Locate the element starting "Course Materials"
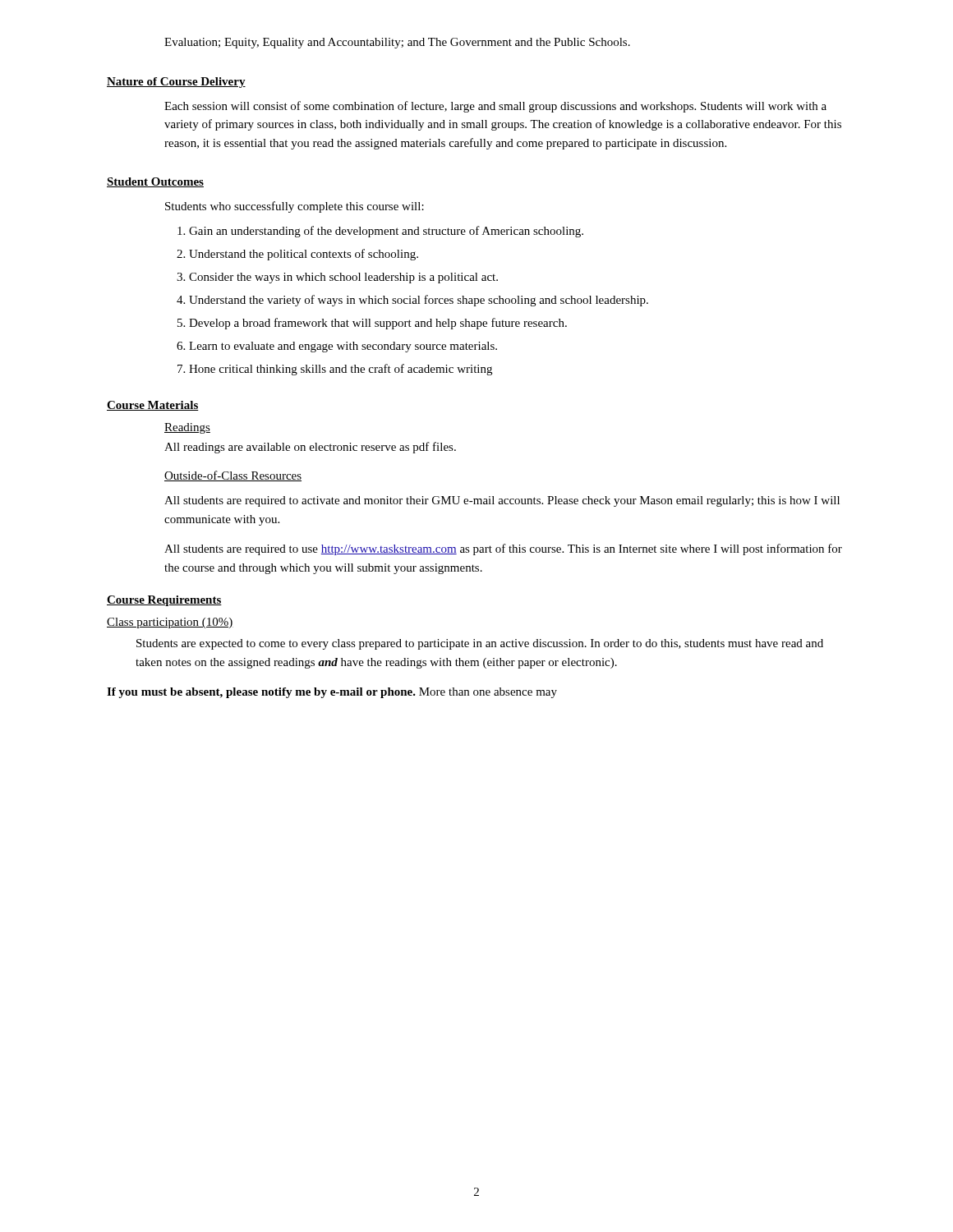The width and height of the screenshot is (953, 1232). (x=152, y=405)
